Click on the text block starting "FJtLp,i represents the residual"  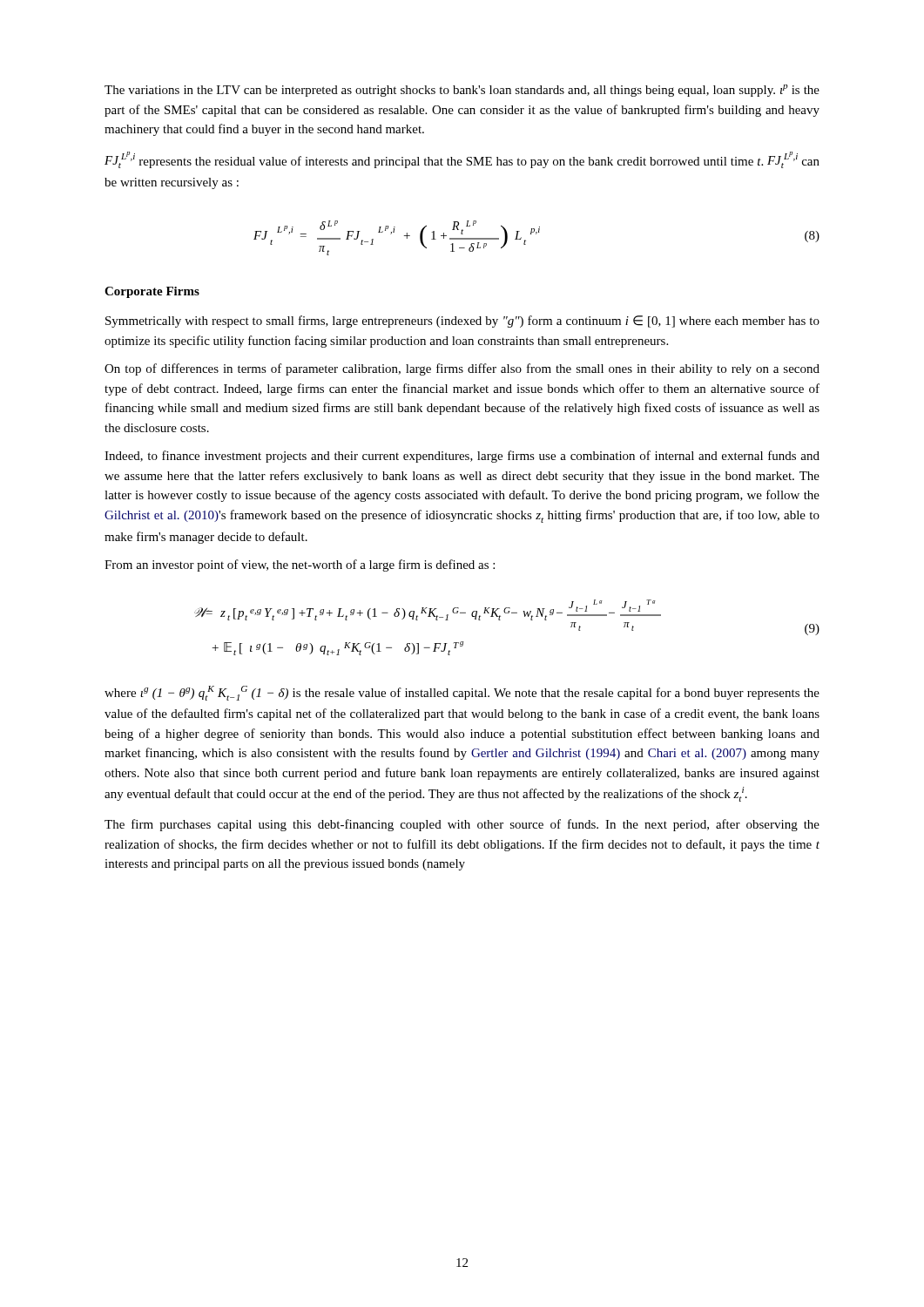(x=462, y=170)
